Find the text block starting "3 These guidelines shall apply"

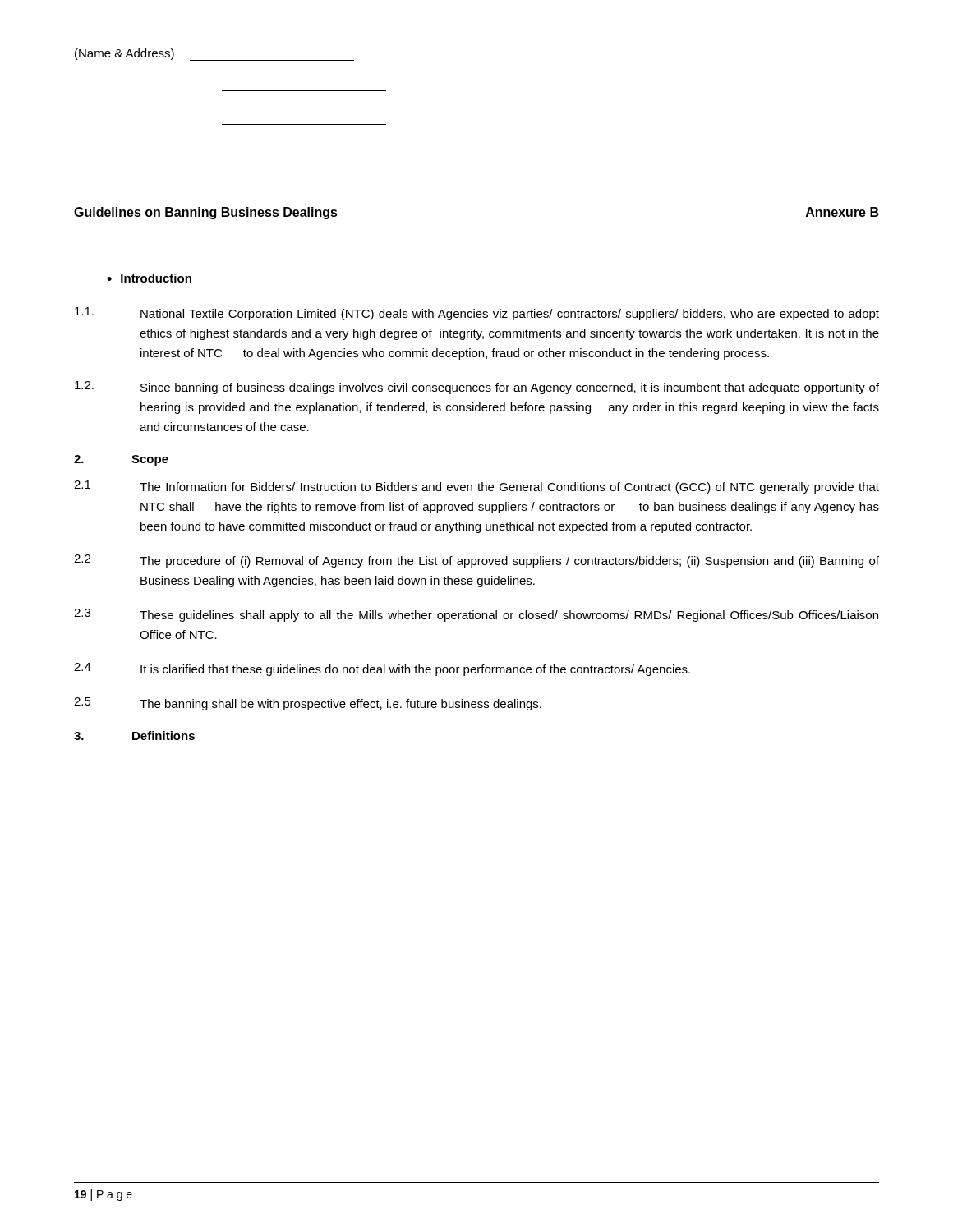point(476,625)
